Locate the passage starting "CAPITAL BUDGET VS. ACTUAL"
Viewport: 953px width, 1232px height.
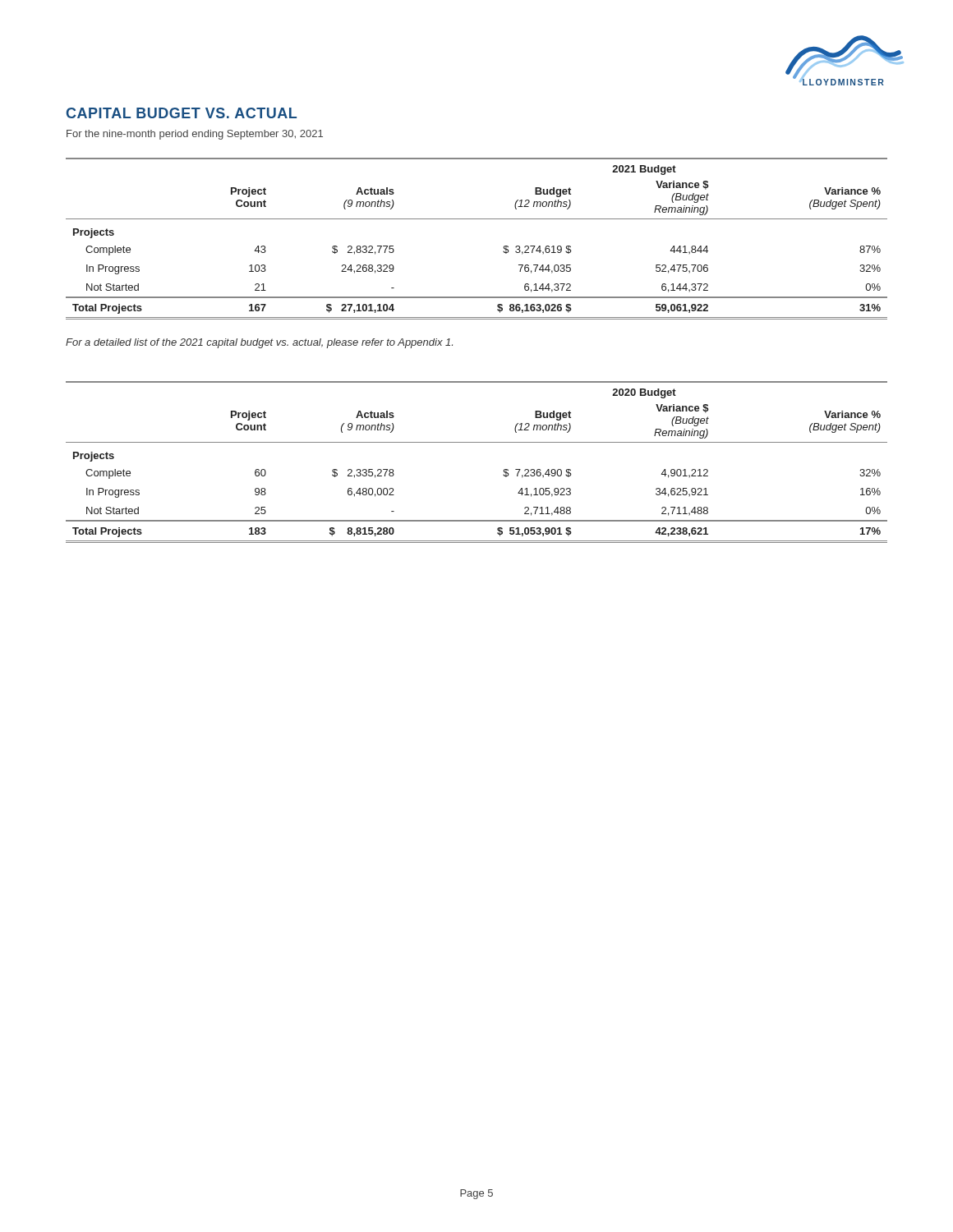[x=182, y=113]
